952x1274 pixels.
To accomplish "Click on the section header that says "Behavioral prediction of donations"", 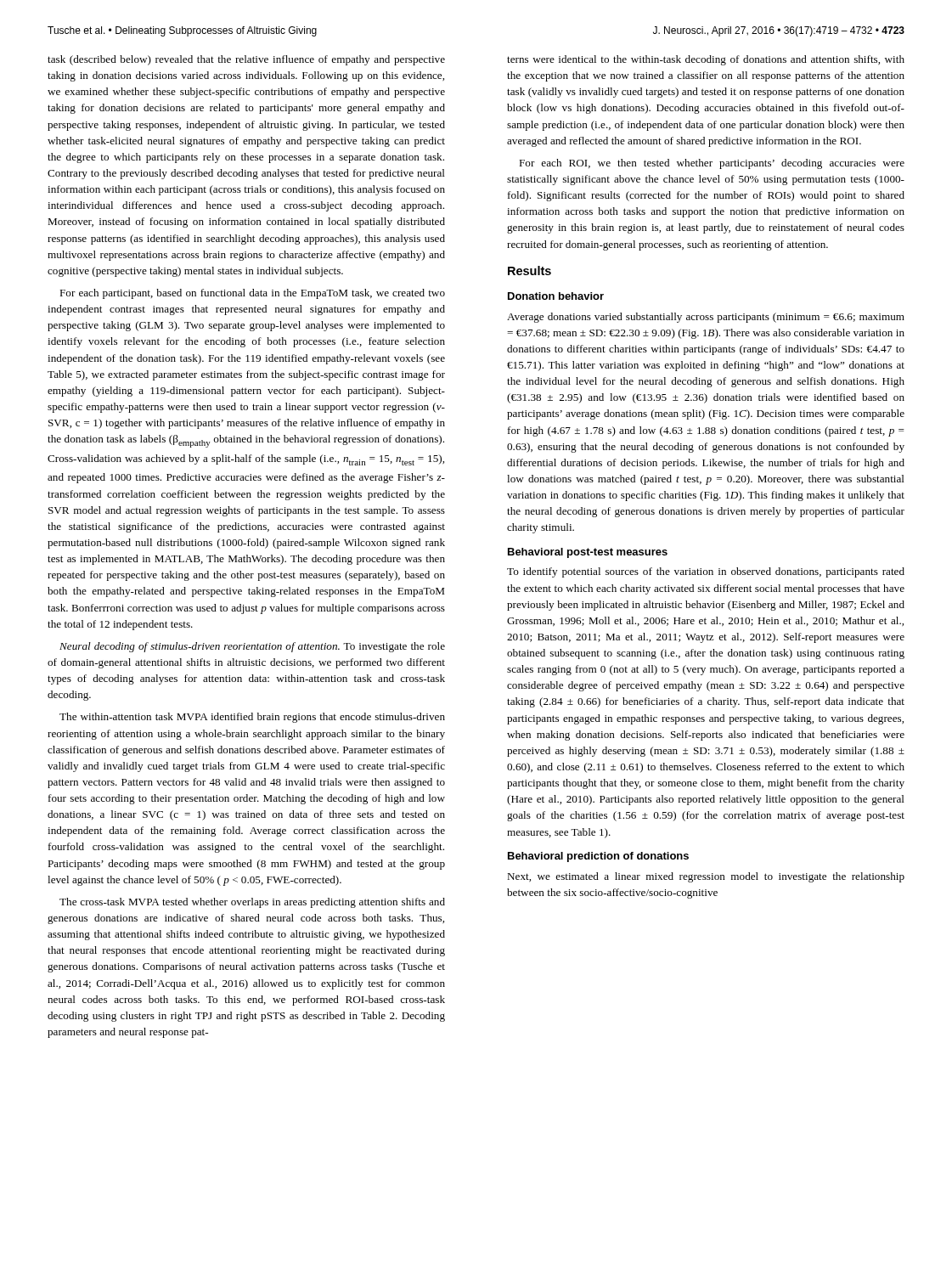I will (598, 855).
